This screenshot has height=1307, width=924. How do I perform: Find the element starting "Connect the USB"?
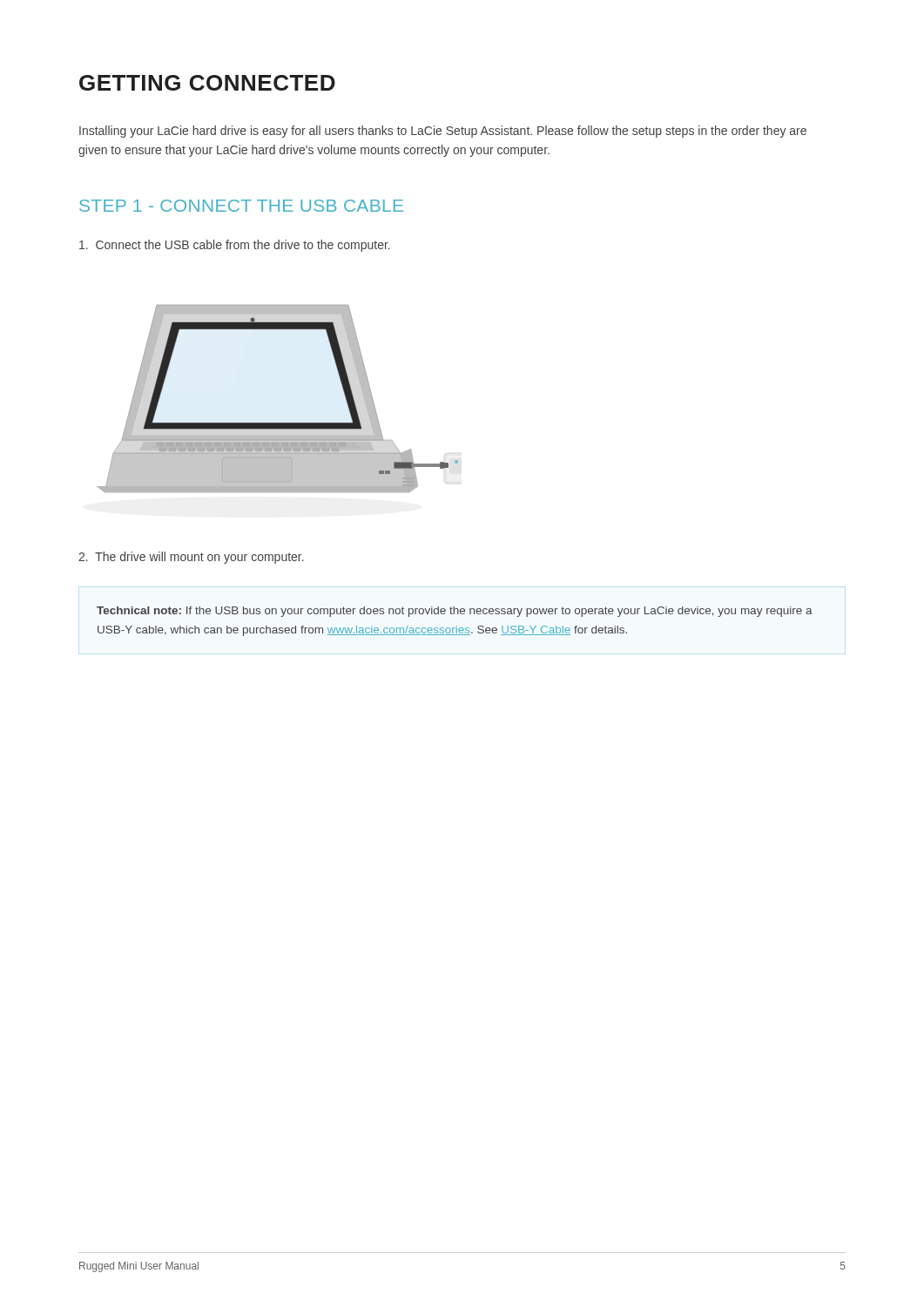pos(235,245)
